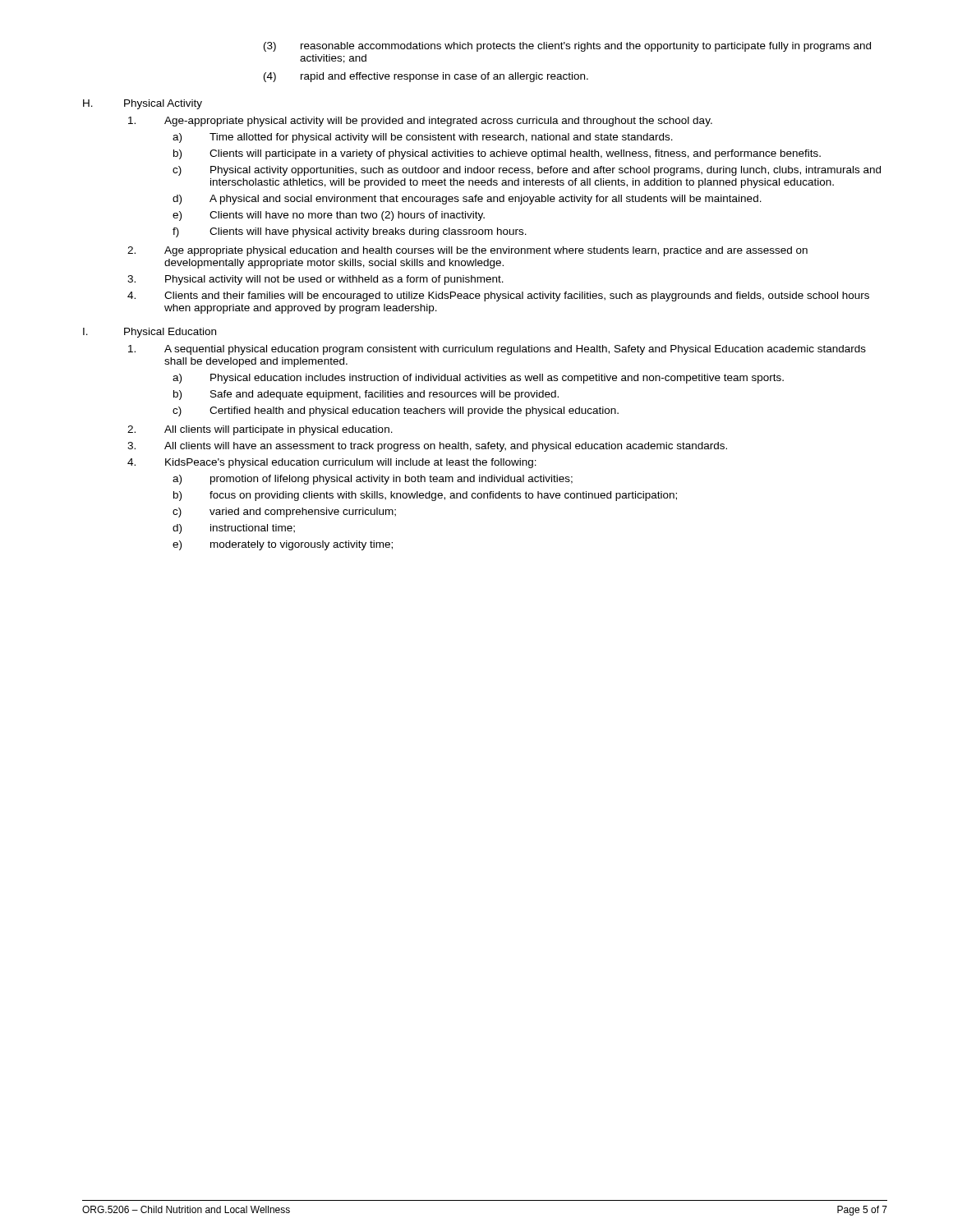Navigate to the block starting "a) Physical education includes instruction"

tap(530, 377)
